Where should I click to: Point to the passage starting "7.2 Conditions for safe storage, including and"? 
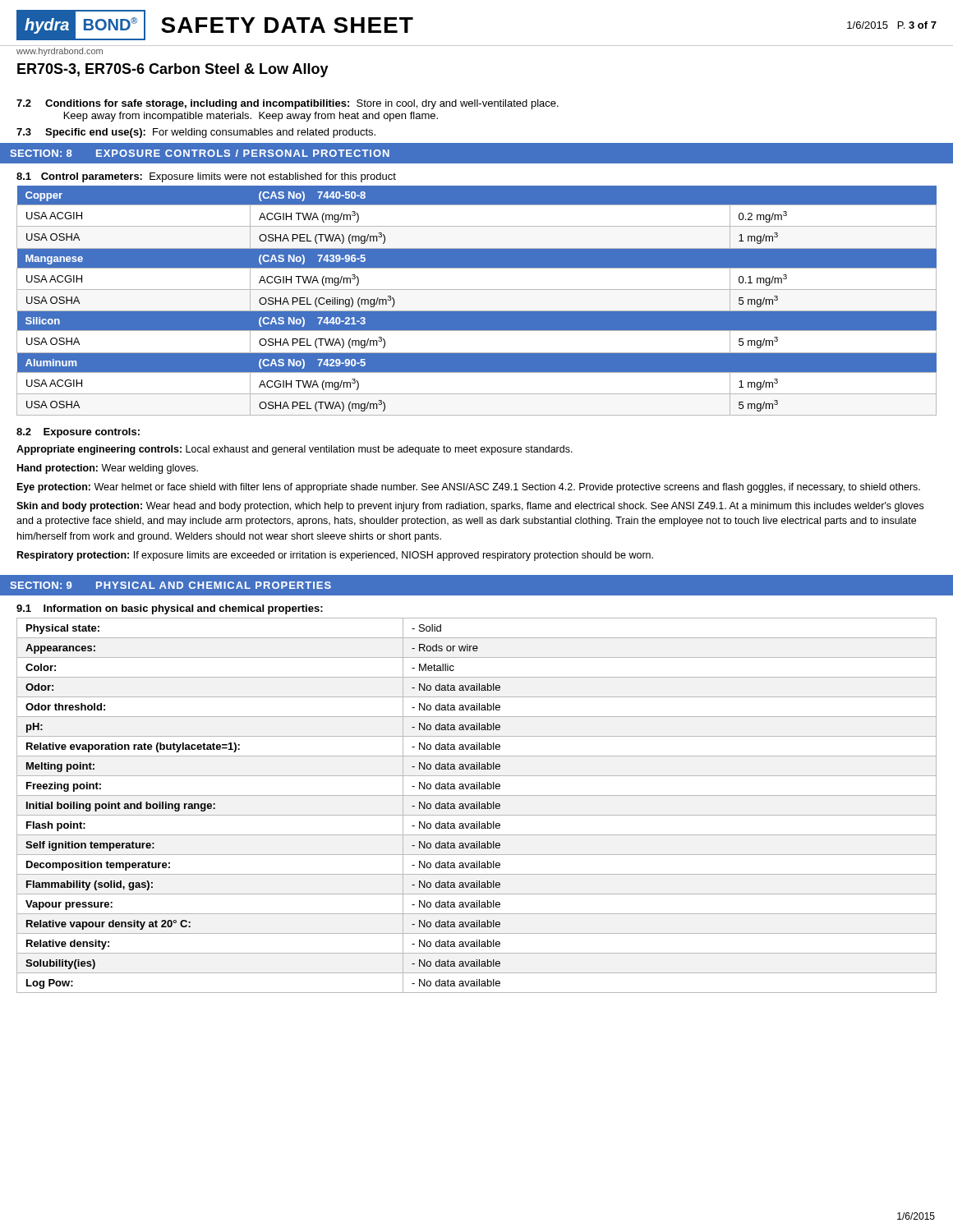pos(288,109)
